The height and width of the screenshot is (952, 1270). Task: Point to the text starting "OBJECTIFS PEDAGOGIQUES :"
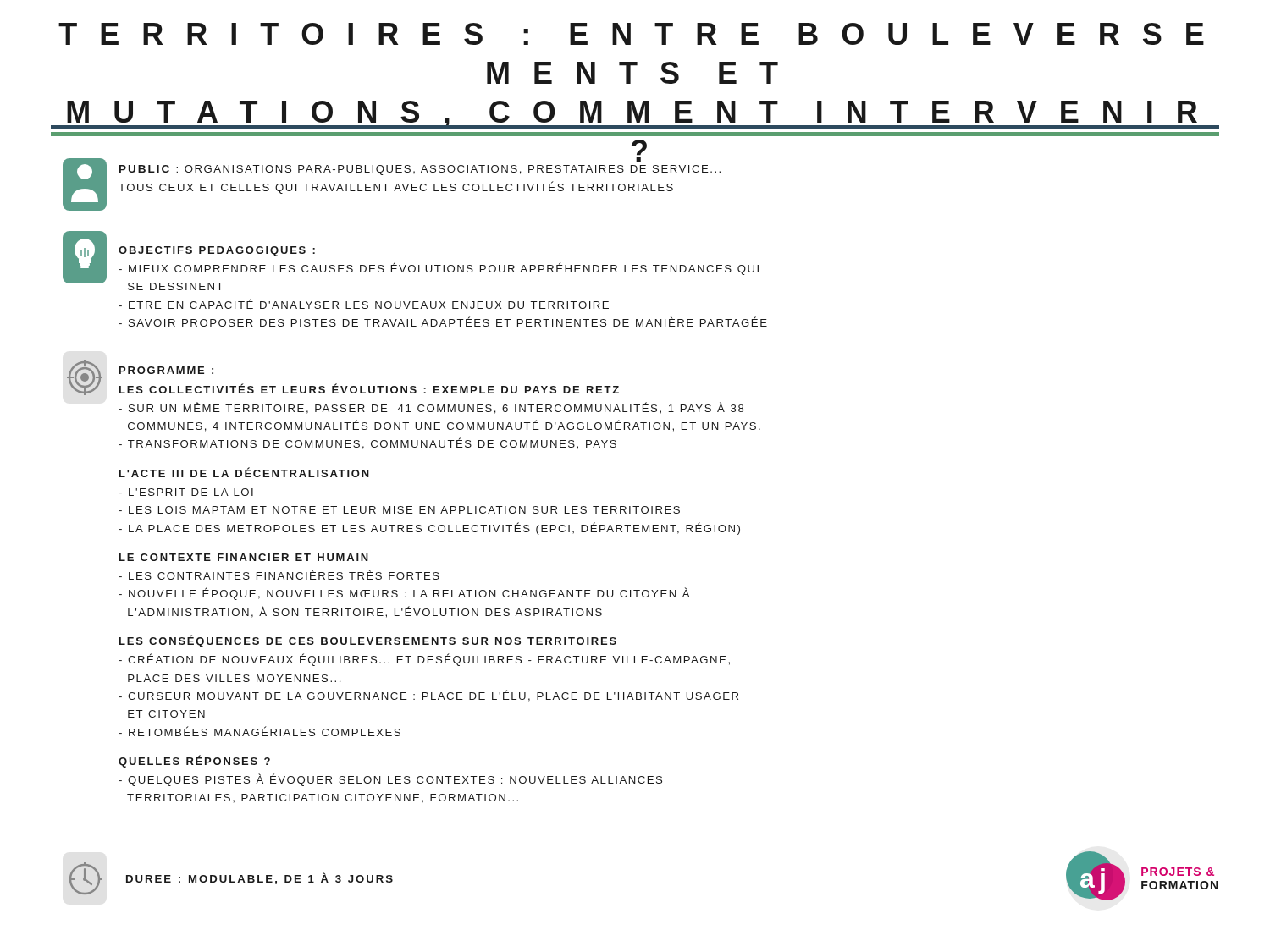tap(218, 250)
